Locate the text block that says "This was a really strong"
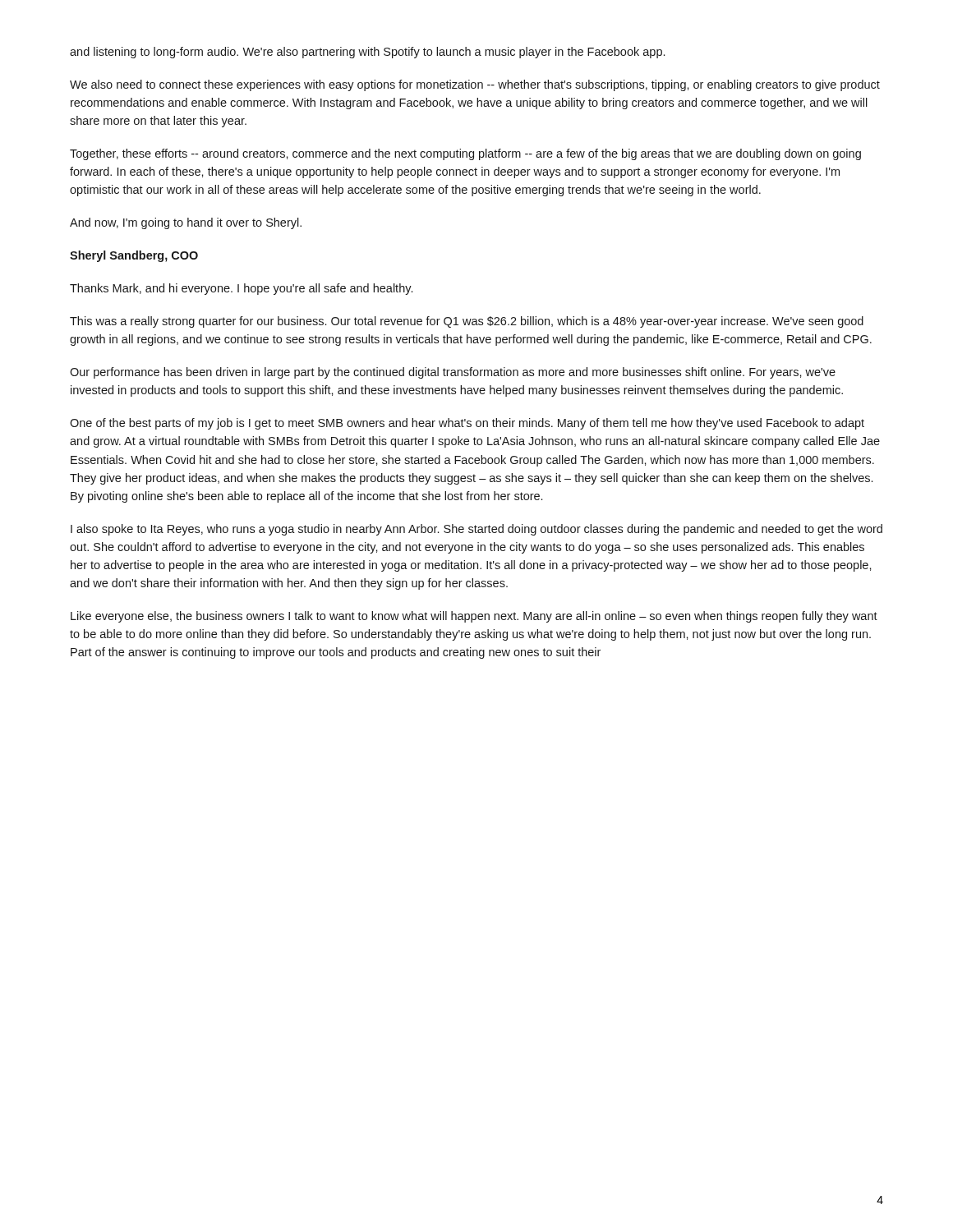953x1232 pixels. click(x=471, y=330)
